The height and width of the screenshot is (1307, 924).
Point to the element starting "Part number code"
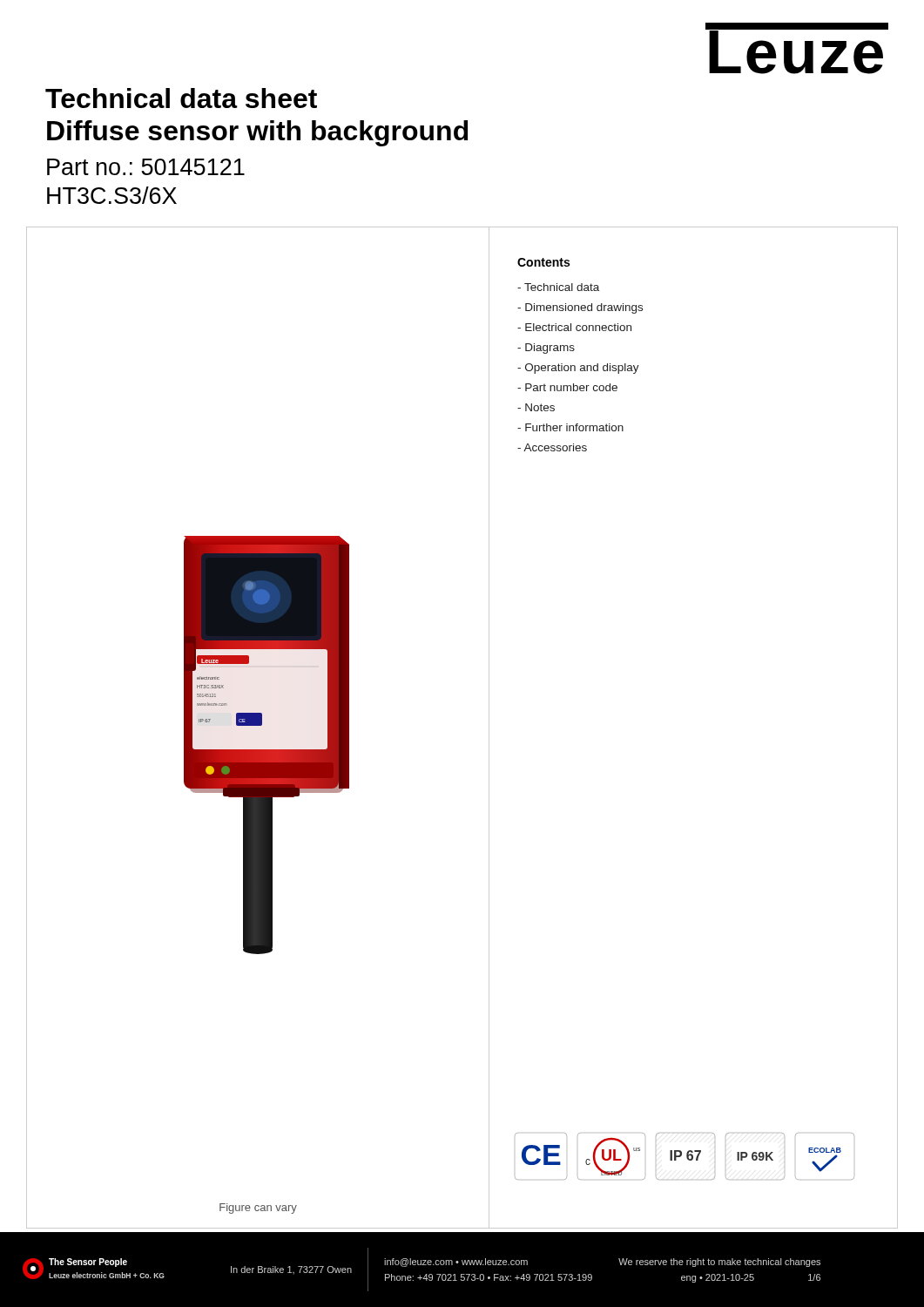click(571, 387)
